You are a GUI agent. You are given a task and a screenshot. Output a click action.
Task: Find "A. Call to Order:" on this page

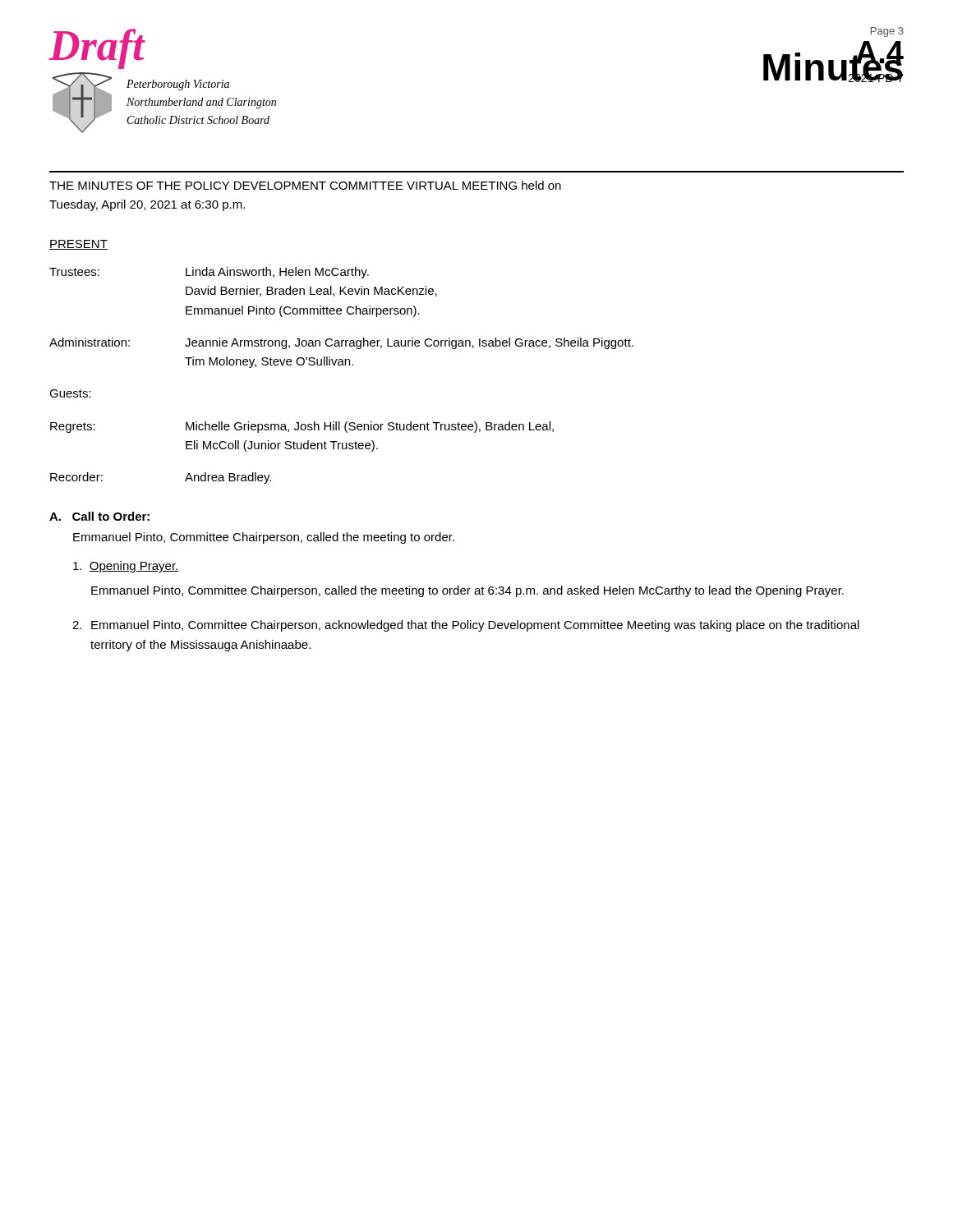(100, 516)
